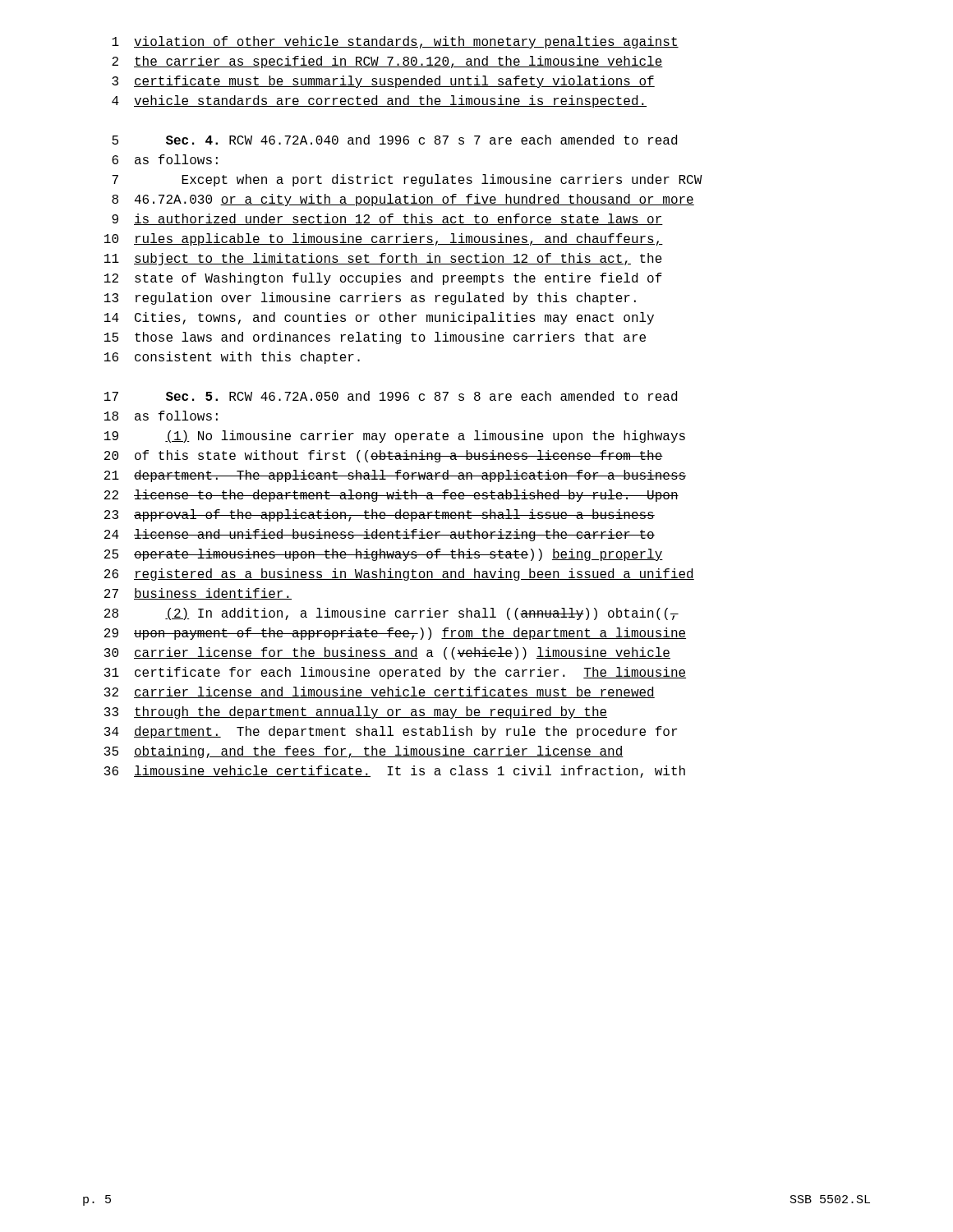Select the text block starting "28 (2) In addition, a limousine carrier"
The width and height of the screenshot is (953, 1232).
click(x=476, y=693)
